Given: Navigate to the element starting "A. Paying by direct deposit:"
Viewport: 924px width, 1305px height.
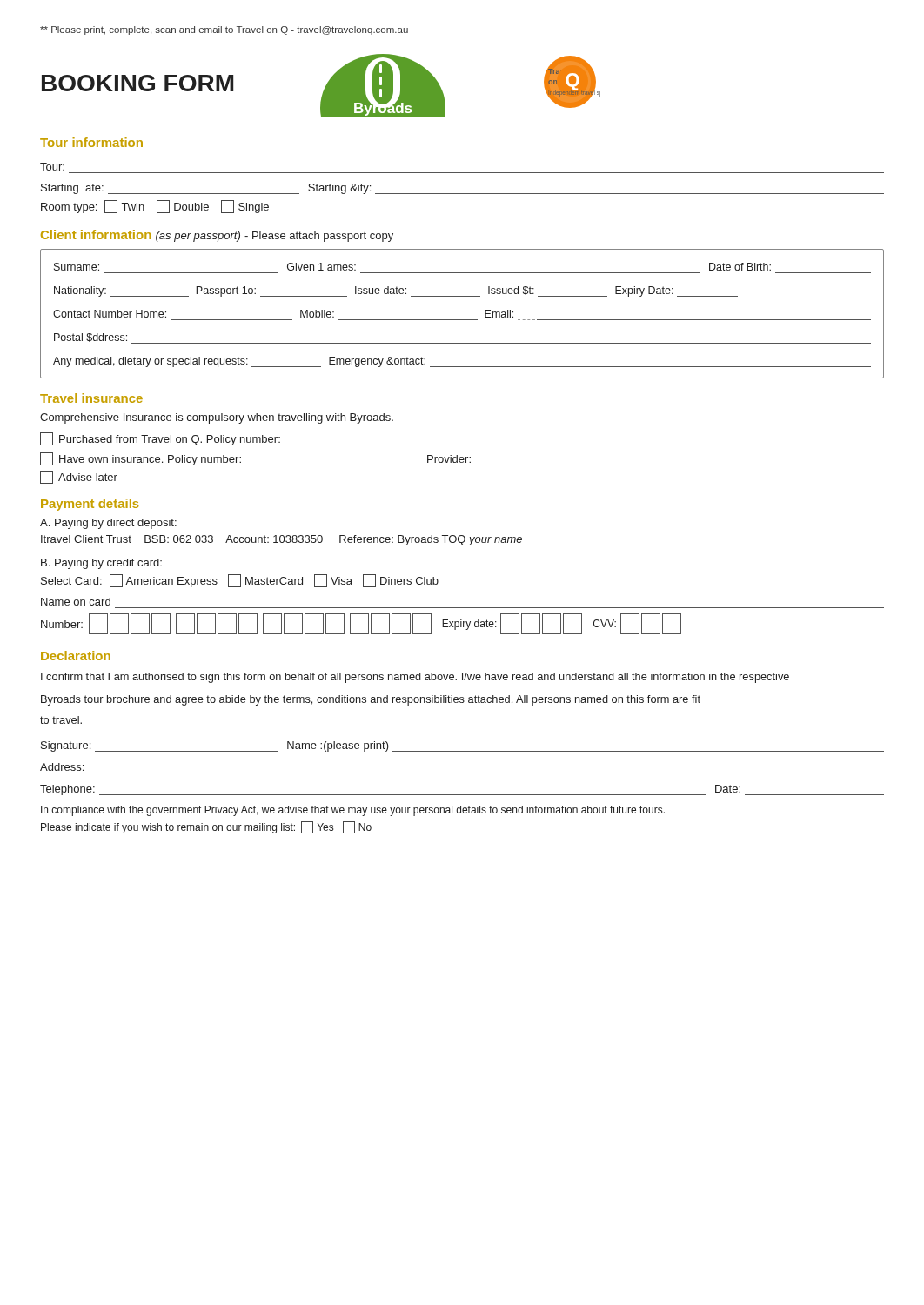Looking at the screenshot, I should [x=109, y=522].
